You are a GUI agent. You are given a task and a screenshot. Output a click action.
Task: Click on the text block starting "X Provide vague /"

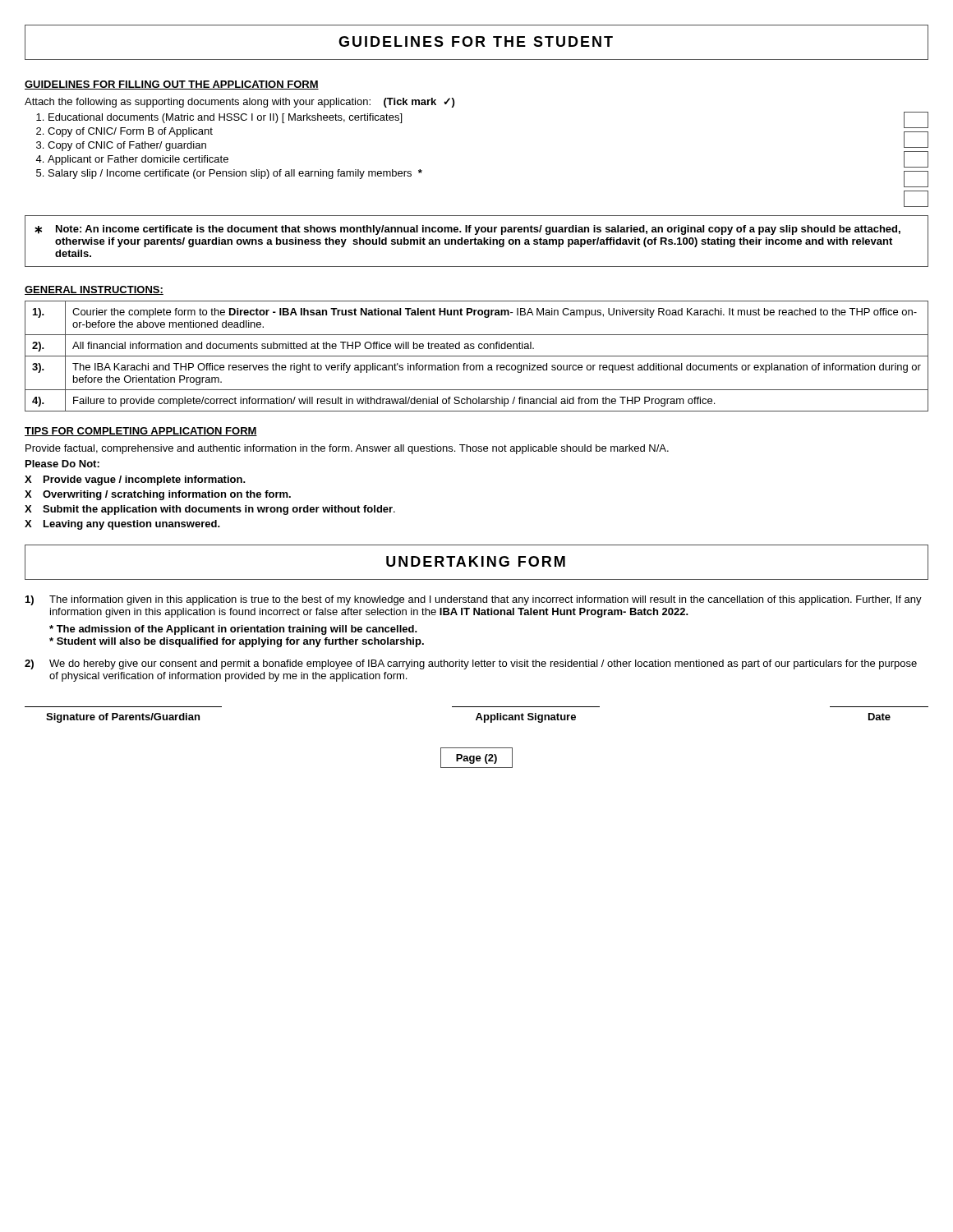click(135, 479)
